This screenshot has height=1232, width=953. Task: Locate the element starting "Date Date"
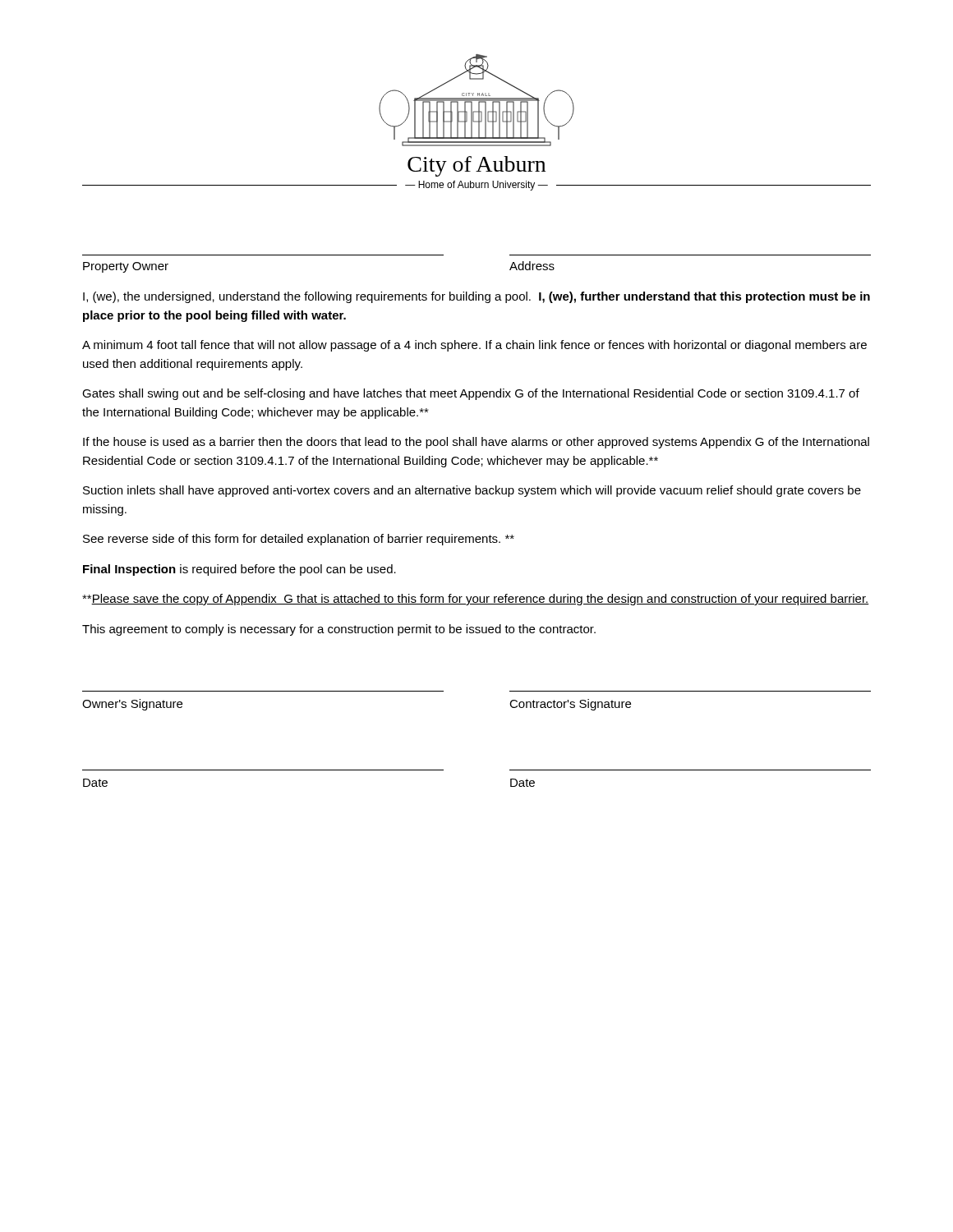99,782
